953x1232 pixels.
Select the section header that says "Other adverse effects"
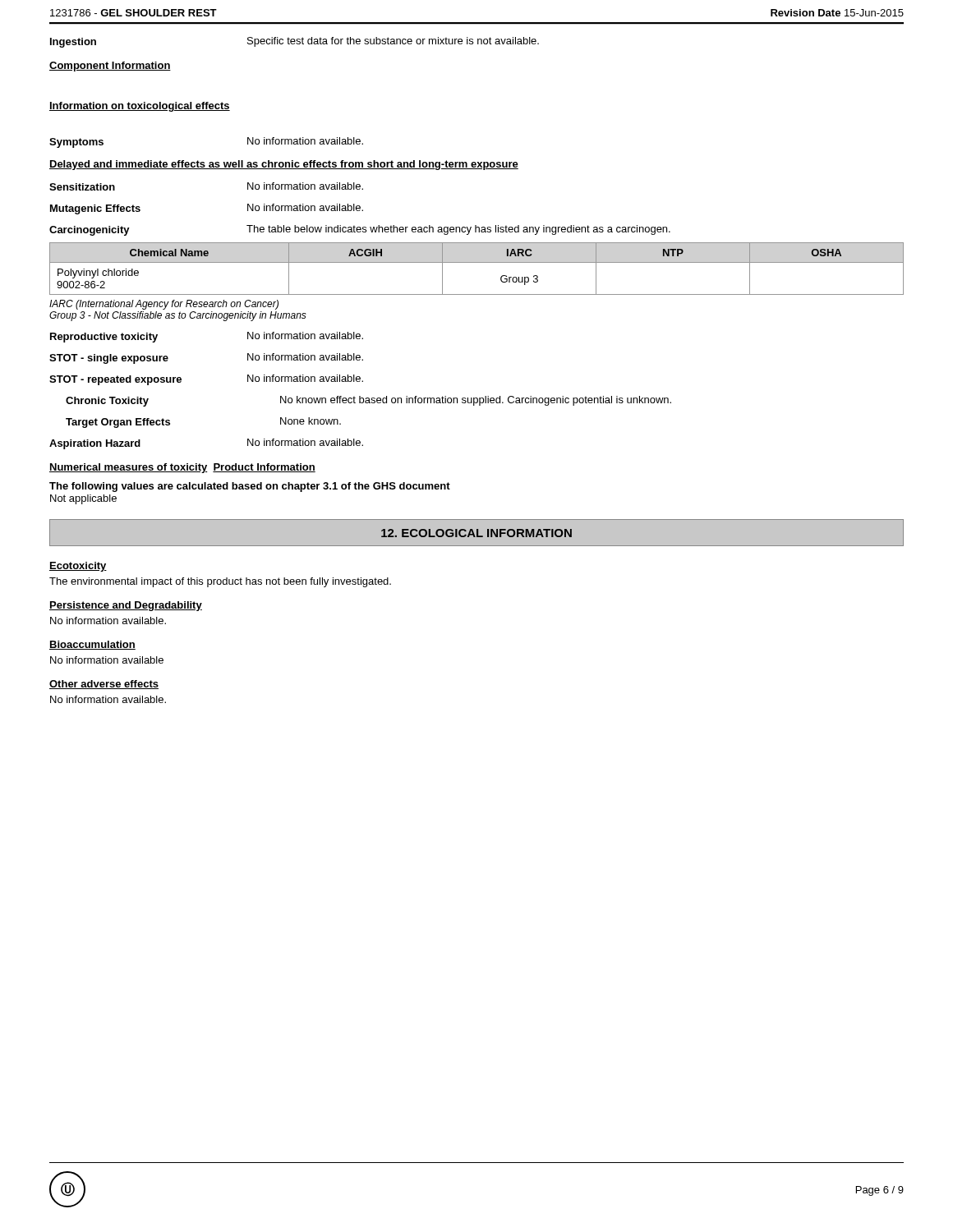[104, 684]
